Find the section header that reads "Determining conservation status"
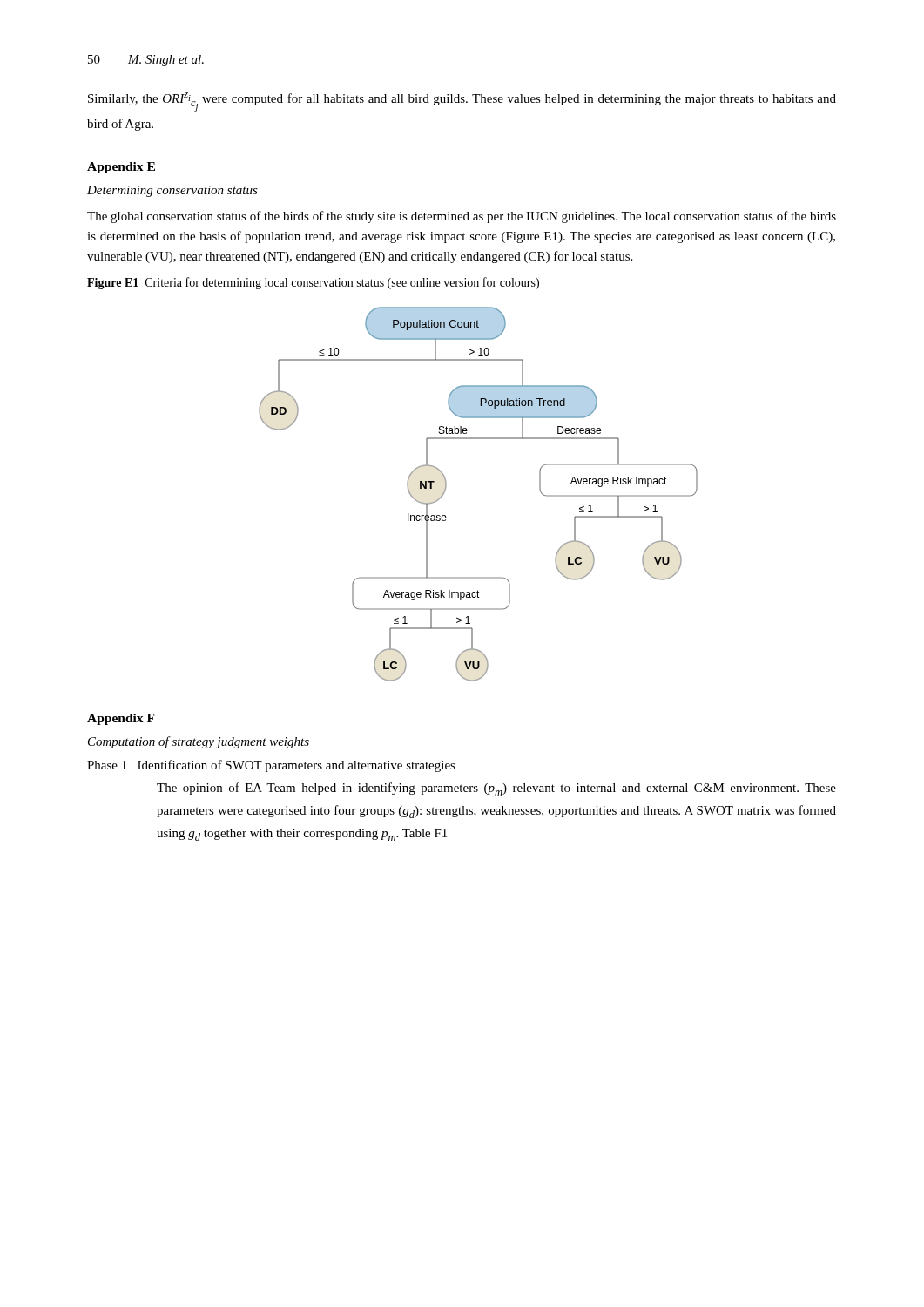The image size is (924, 1307). click(x=172, y=190)
